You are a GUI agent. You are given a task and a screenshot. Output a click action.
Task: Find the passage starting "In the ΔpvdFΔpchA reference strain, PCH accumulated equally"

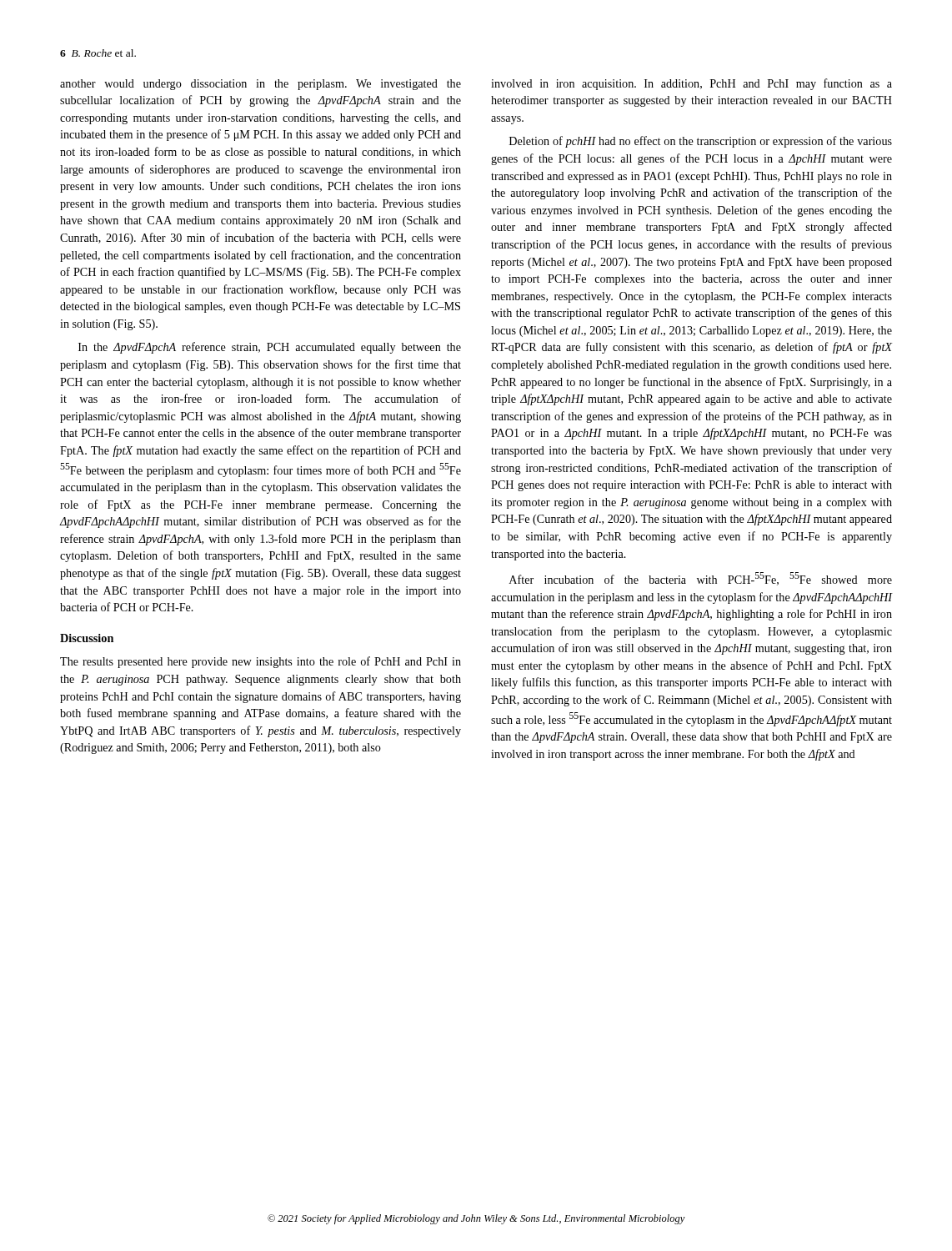click(x=260, y=478)
